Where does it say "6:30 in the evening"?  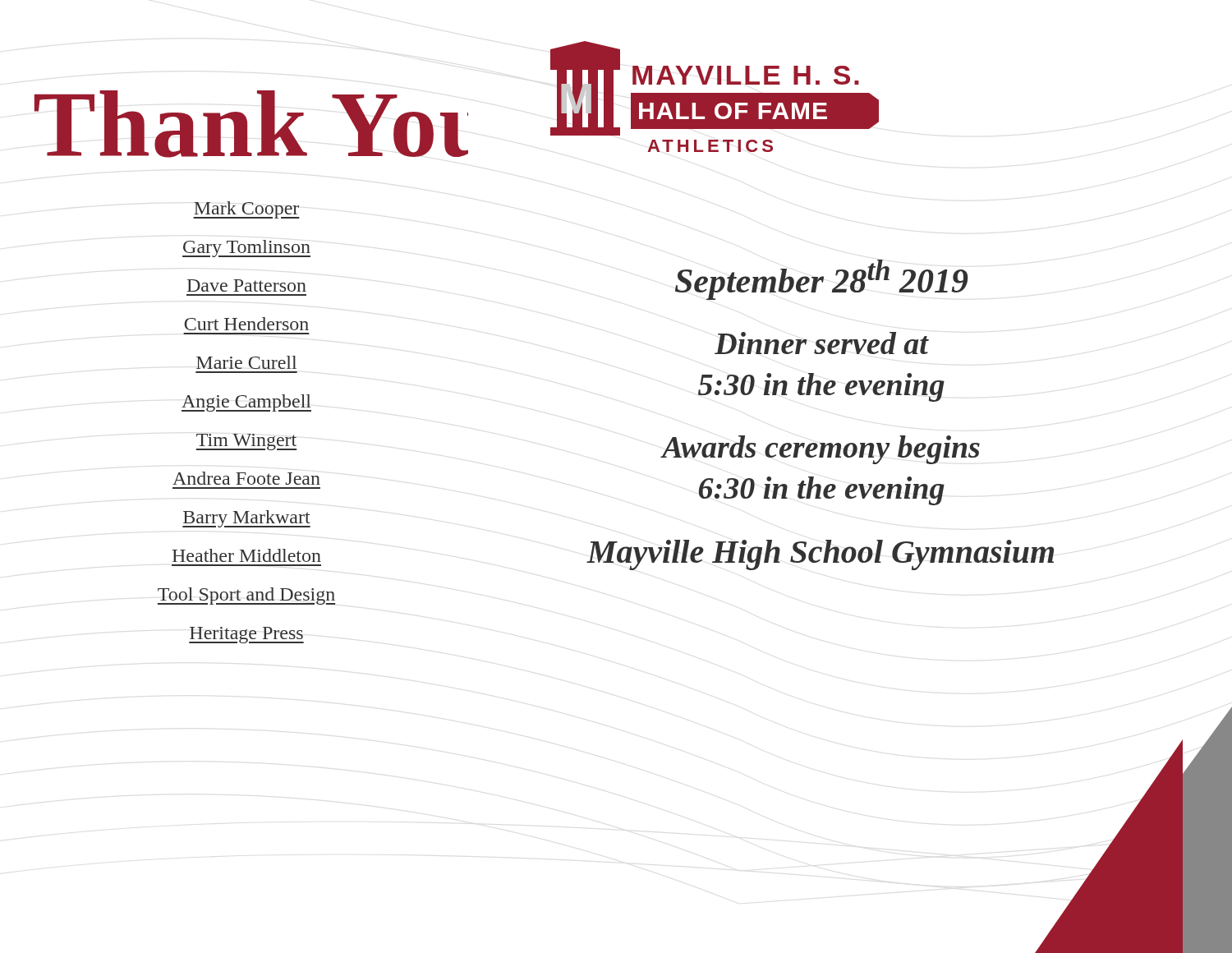click(x=821, y=488)
